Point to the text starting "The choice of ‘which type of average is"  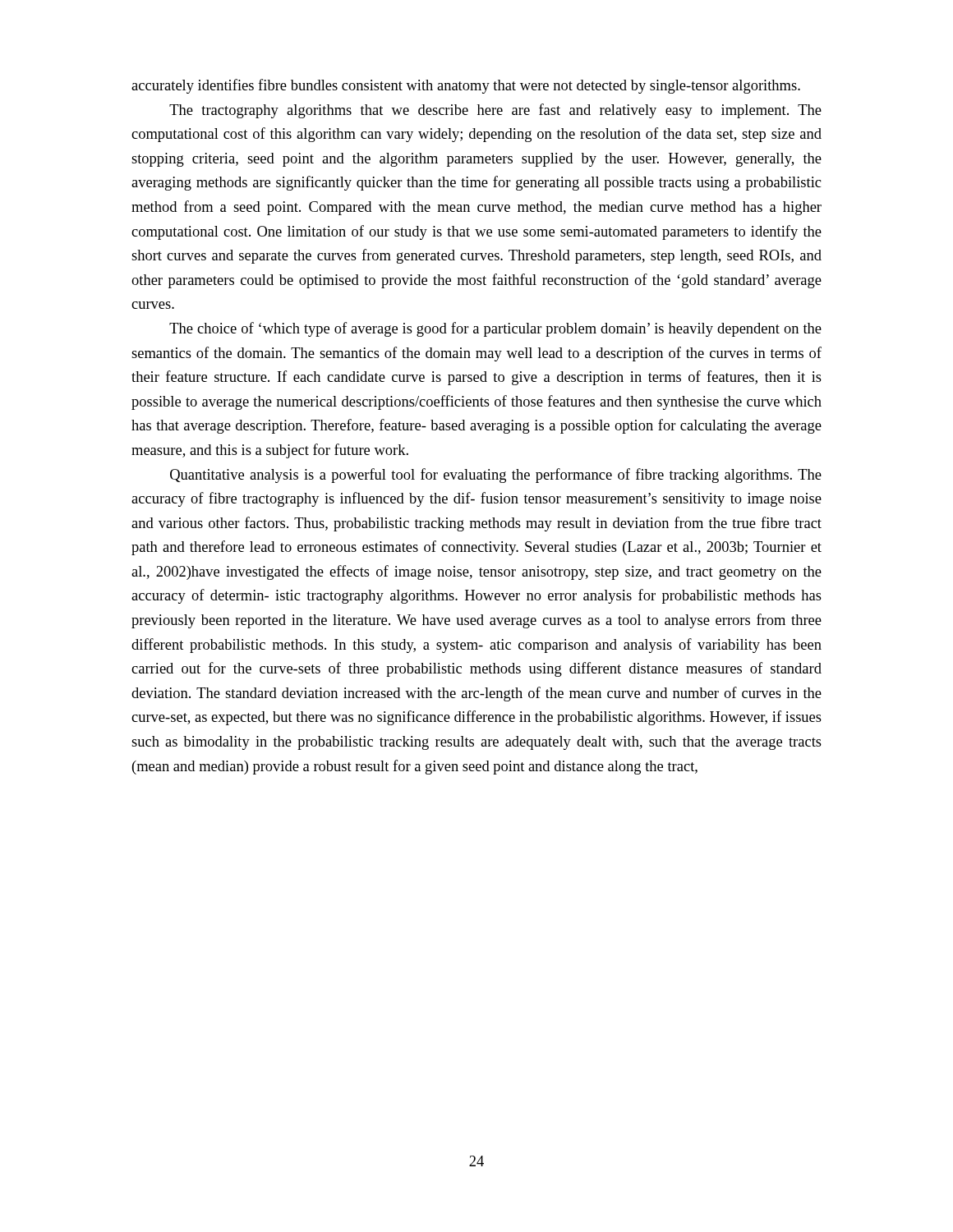[476, 390]
